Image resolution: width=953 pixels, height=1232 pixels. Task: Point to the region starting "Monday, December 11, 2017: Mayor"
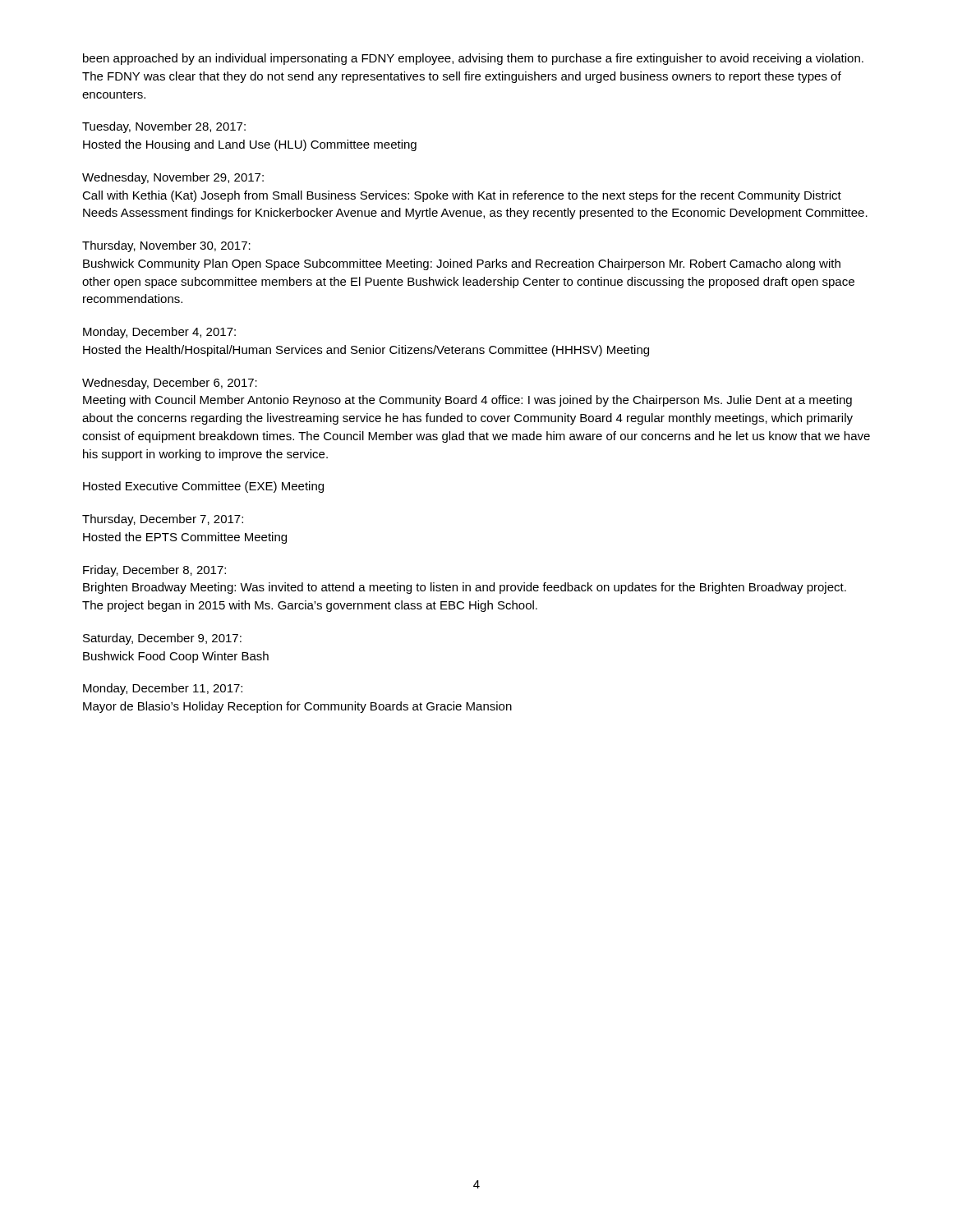(x=297, y=697)
